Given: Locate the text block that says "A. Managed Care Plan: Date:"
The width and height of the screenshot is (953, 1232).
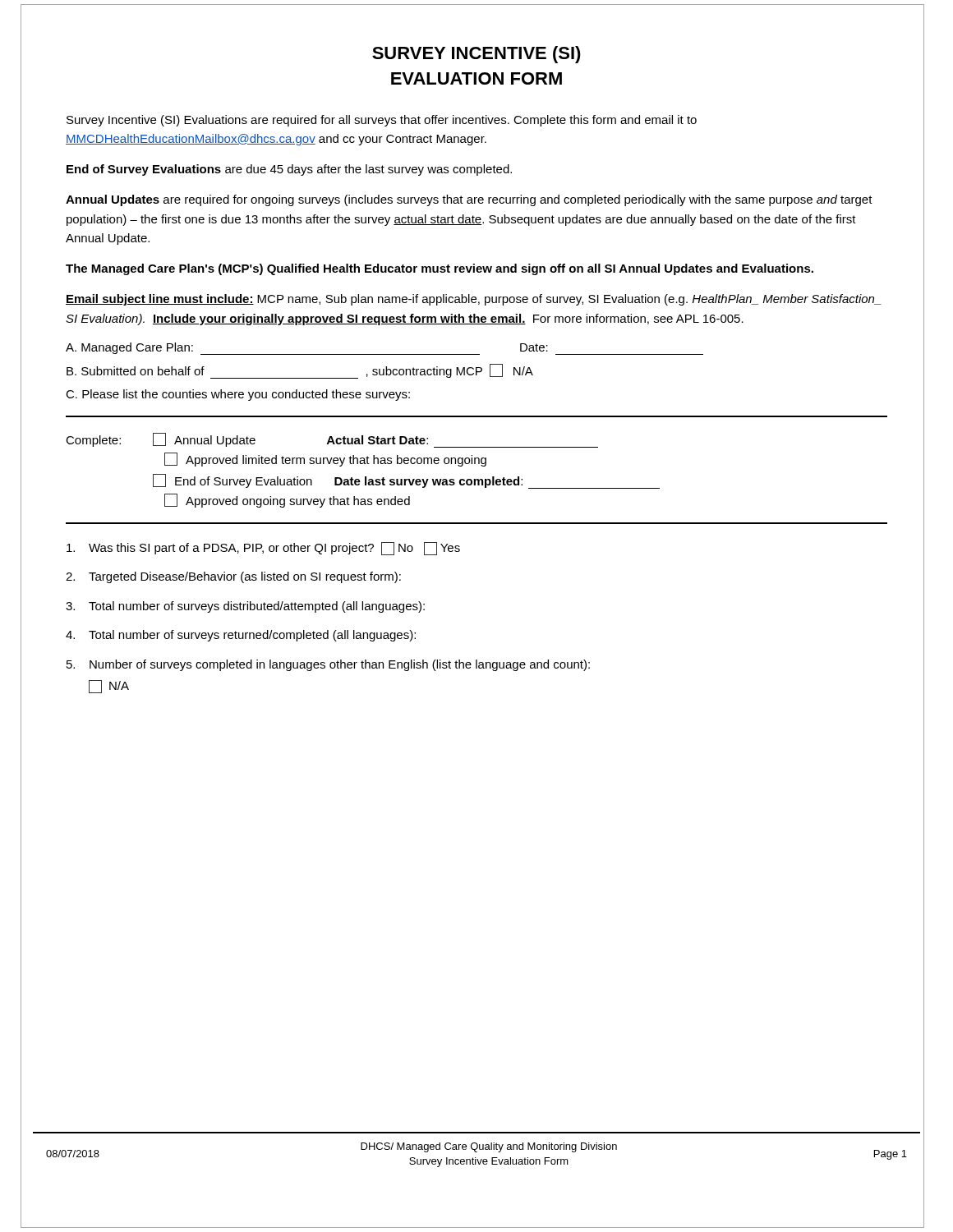Looking at the screenshot, I should pyautogui.click(x=476, y=370).
